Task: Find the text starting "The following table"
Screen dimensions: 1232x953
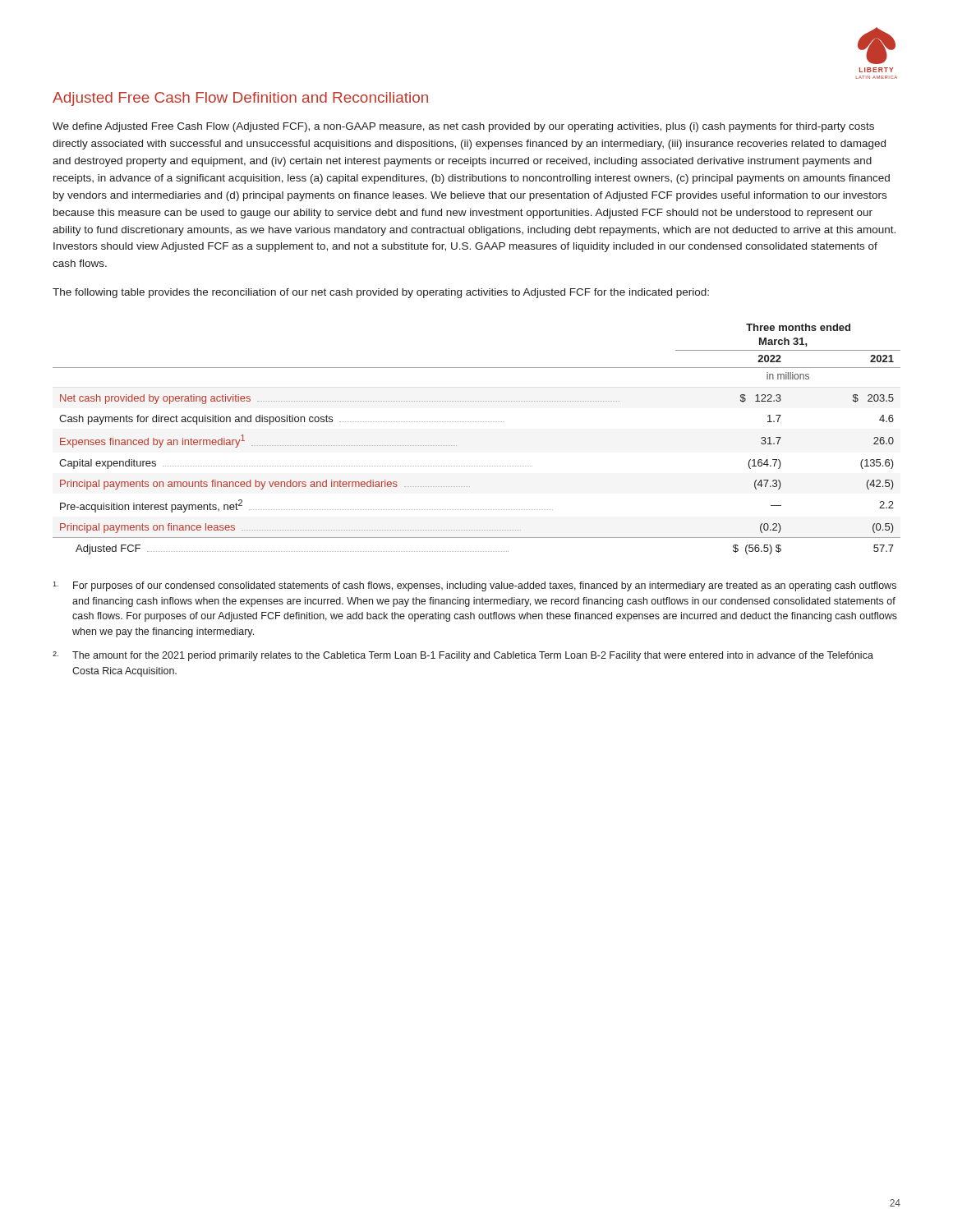Action: click(x=381, y=292)
